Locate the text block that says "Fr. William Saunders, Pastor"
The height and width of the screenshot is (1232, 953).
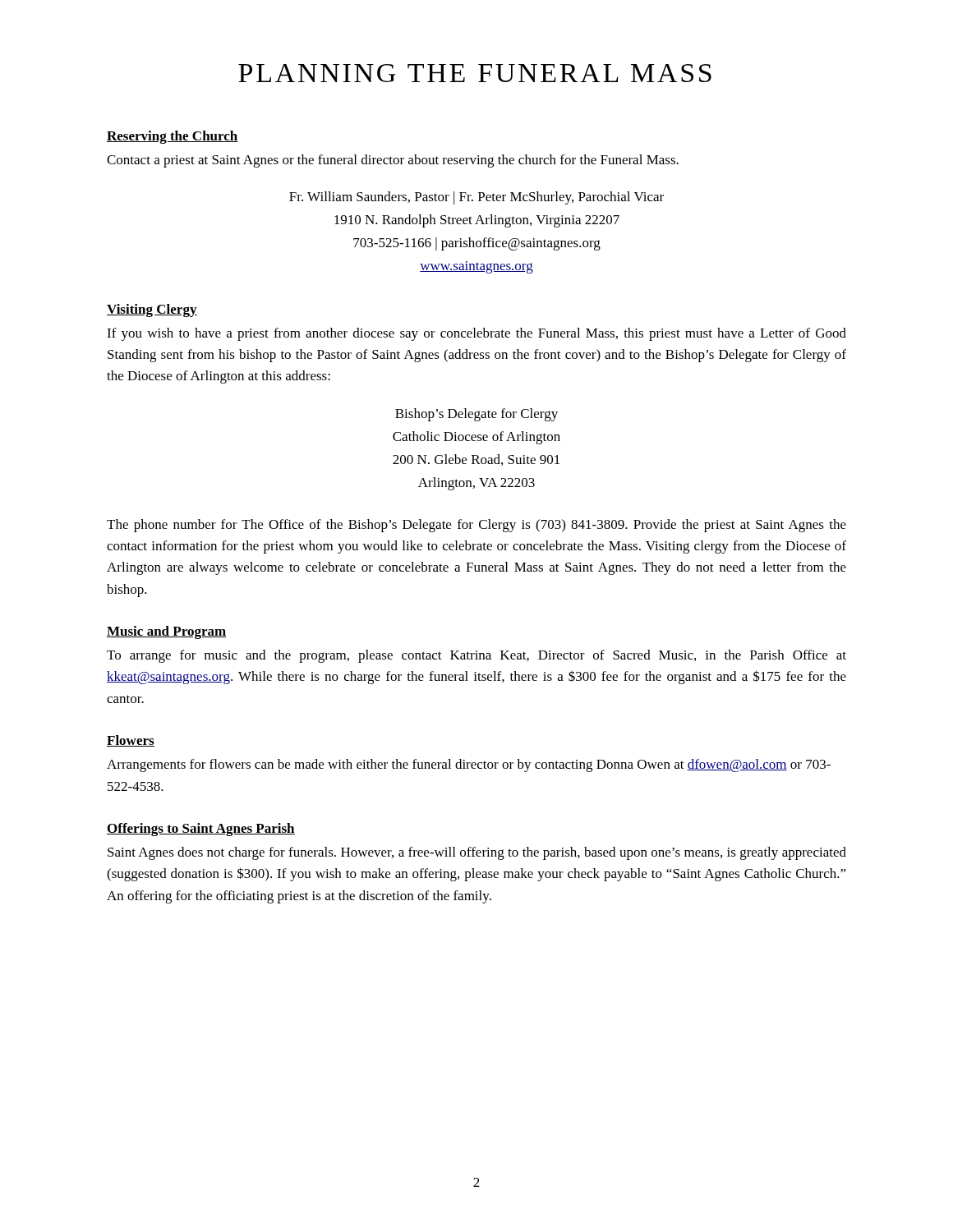pos(476,232)
